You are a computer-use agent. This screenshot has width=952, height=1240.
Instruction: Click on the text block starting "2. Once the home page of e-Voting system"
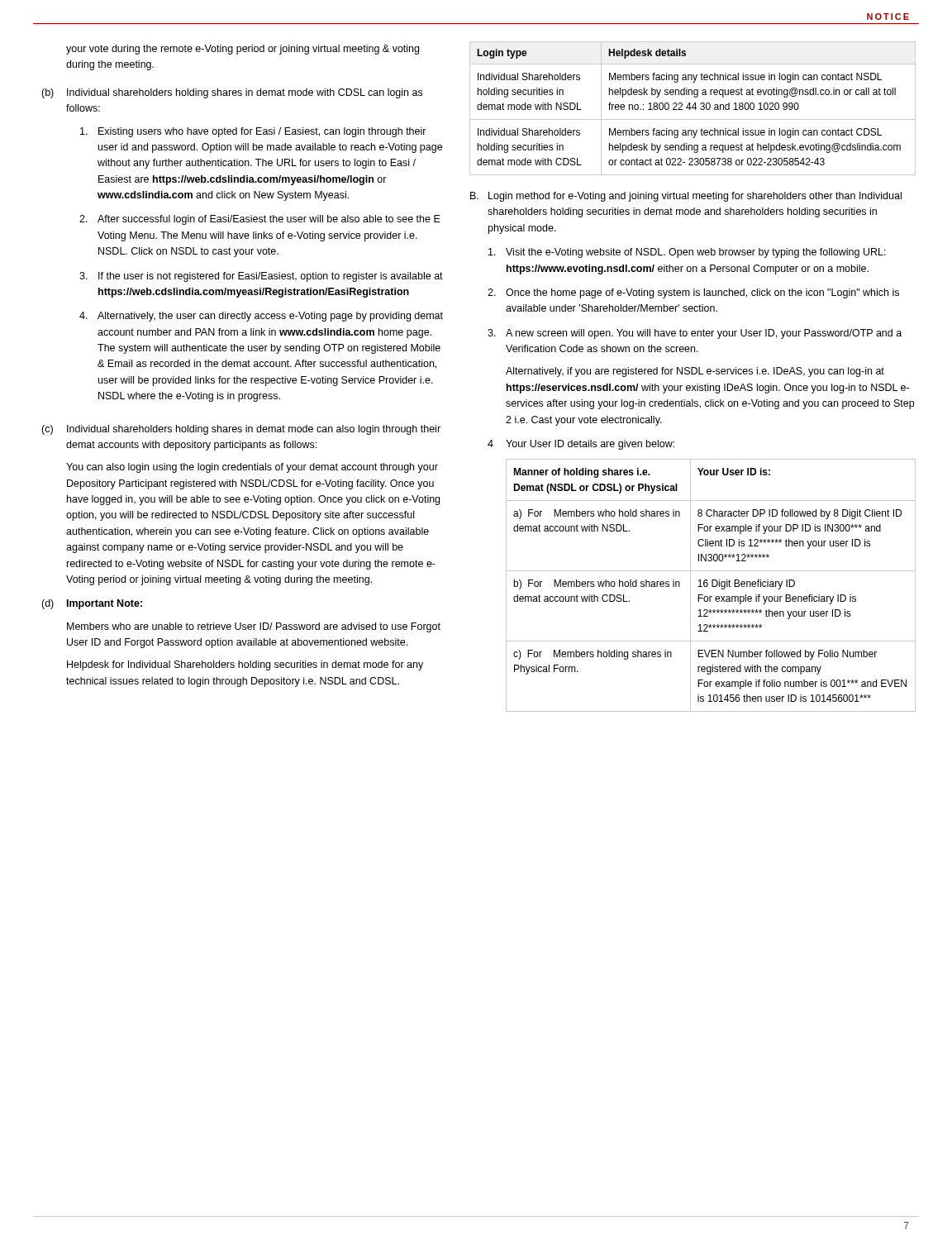(702, 301)
